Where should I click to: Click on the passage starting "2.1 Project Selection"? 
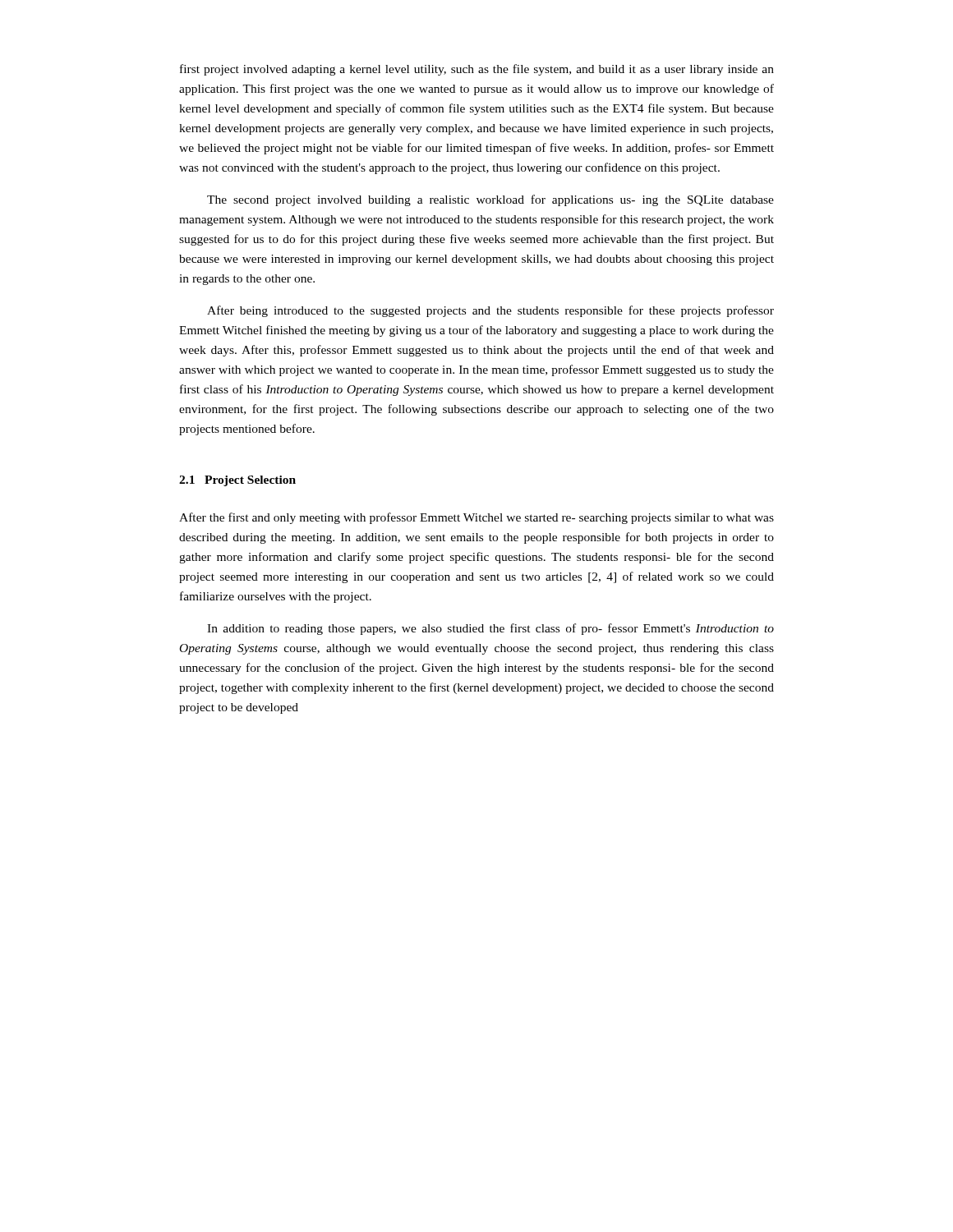pos(237,481)
